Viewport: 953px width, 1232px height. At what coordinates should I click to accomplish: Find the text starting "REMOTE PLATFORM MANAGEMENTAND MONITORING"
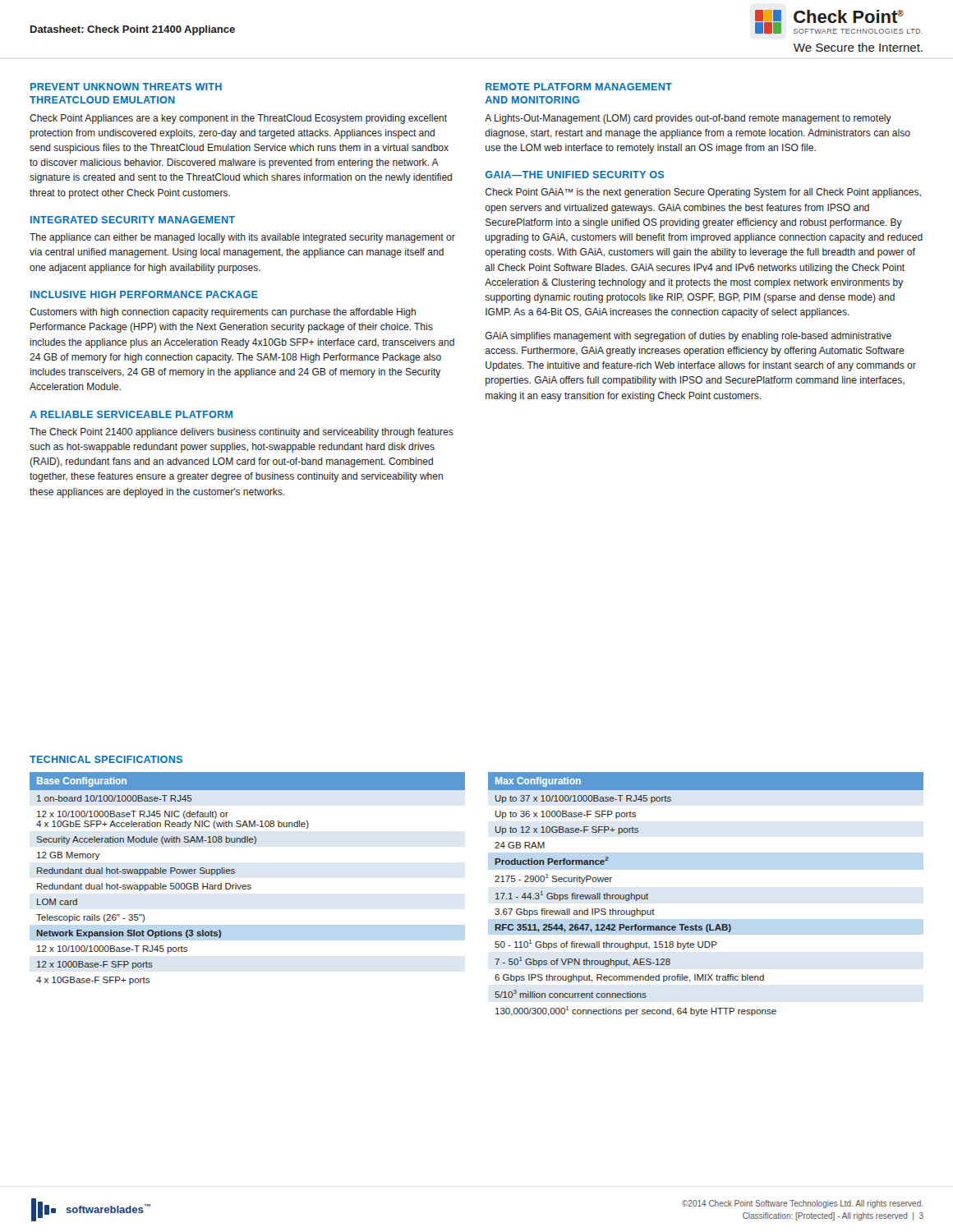click(578, 94)
